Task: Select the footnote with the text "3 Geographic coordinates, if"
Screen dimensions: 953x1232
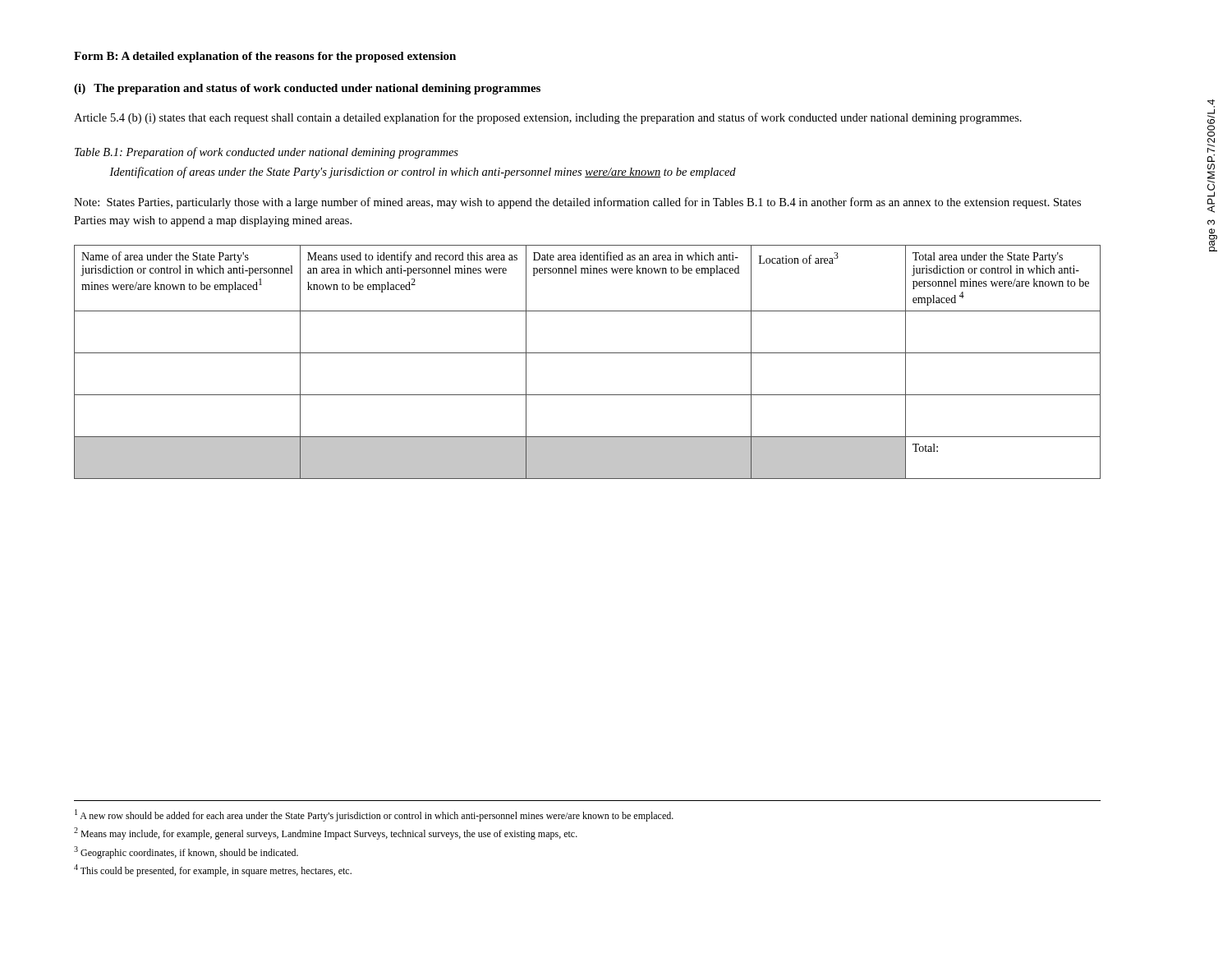Action: coord(186,851)
